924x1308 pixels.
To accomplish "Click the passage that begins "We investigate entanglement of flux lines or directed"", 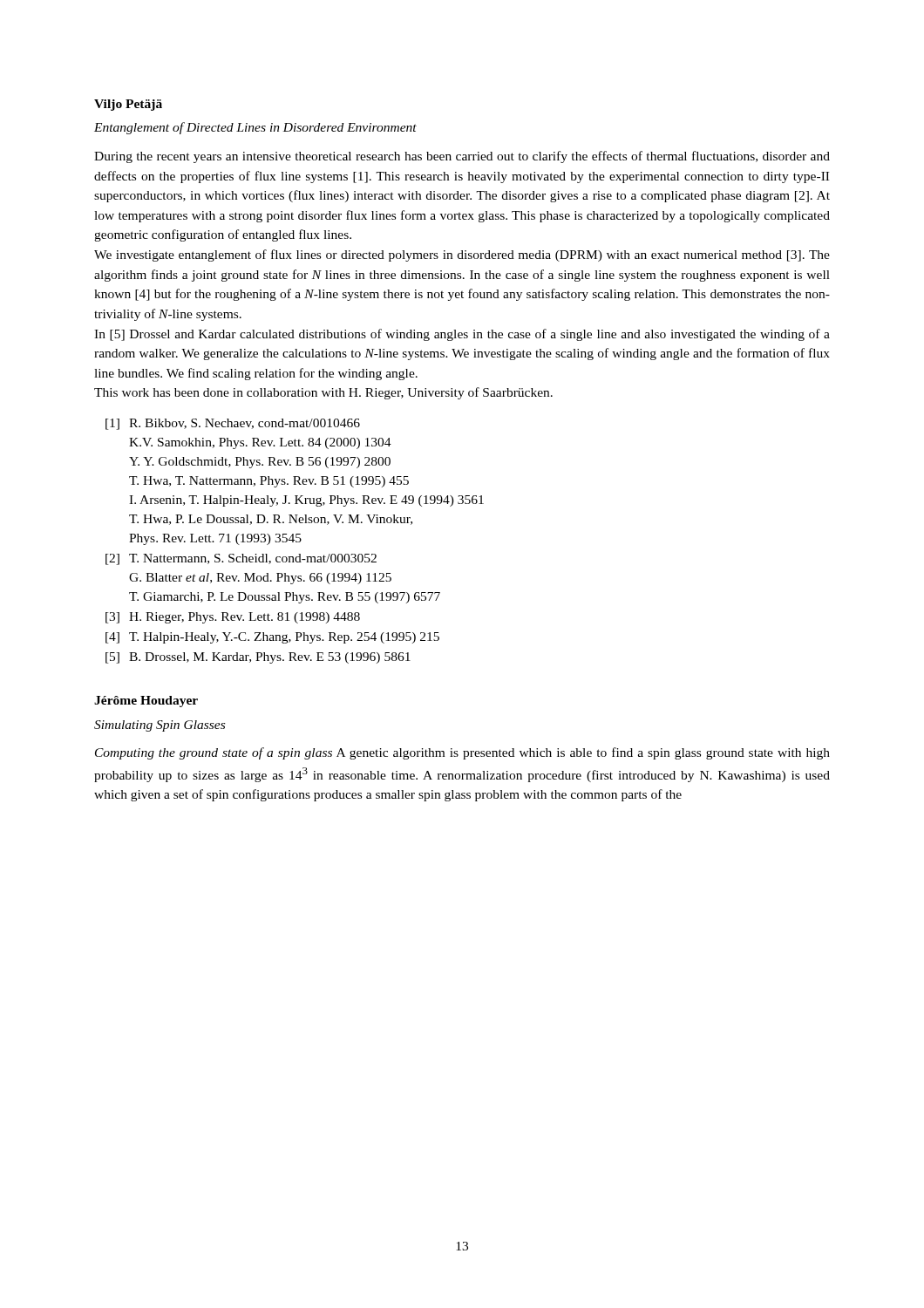I will point(462,284).
